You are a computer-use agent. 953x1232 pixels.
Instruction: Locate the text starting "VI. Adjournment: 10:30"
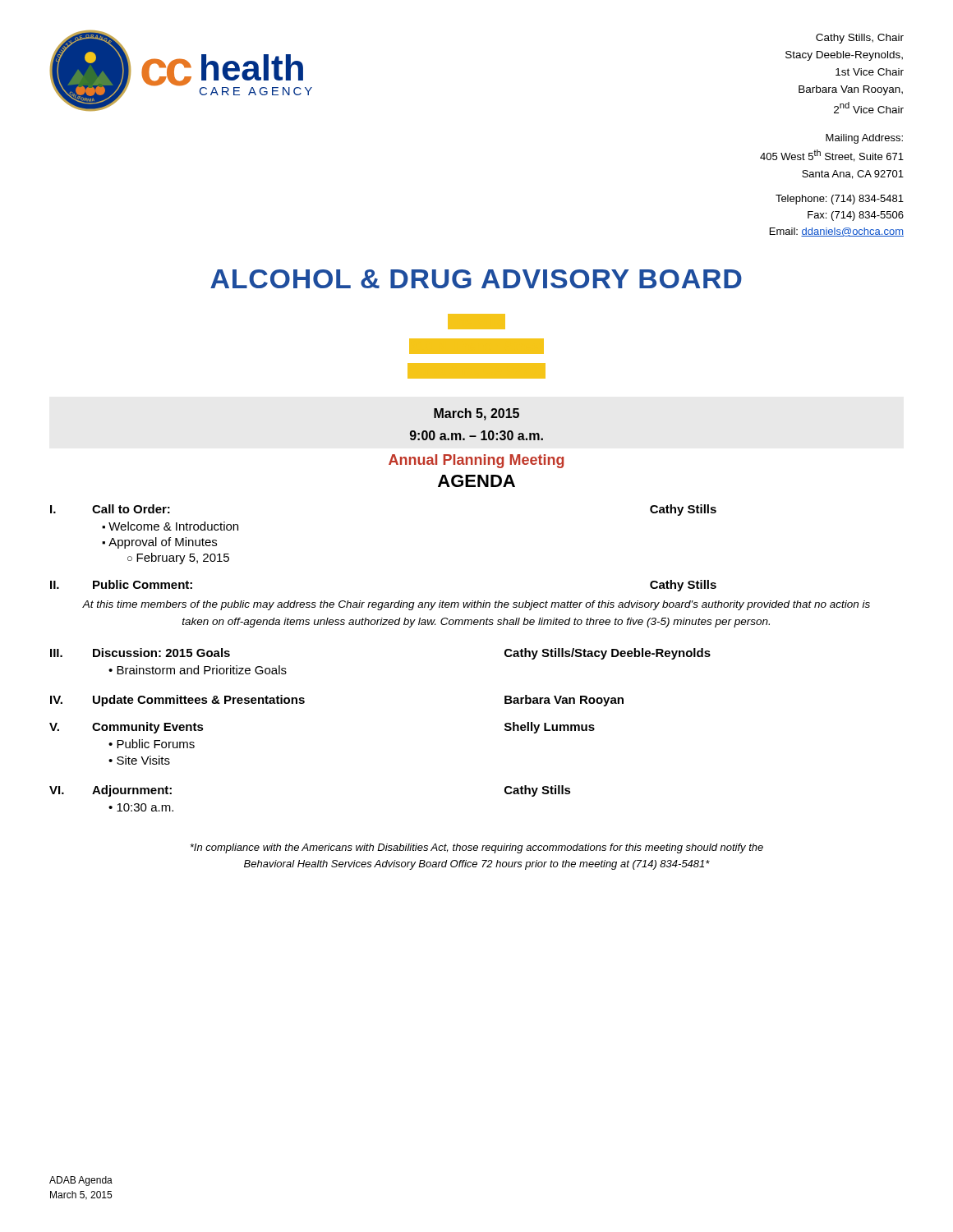129,791
